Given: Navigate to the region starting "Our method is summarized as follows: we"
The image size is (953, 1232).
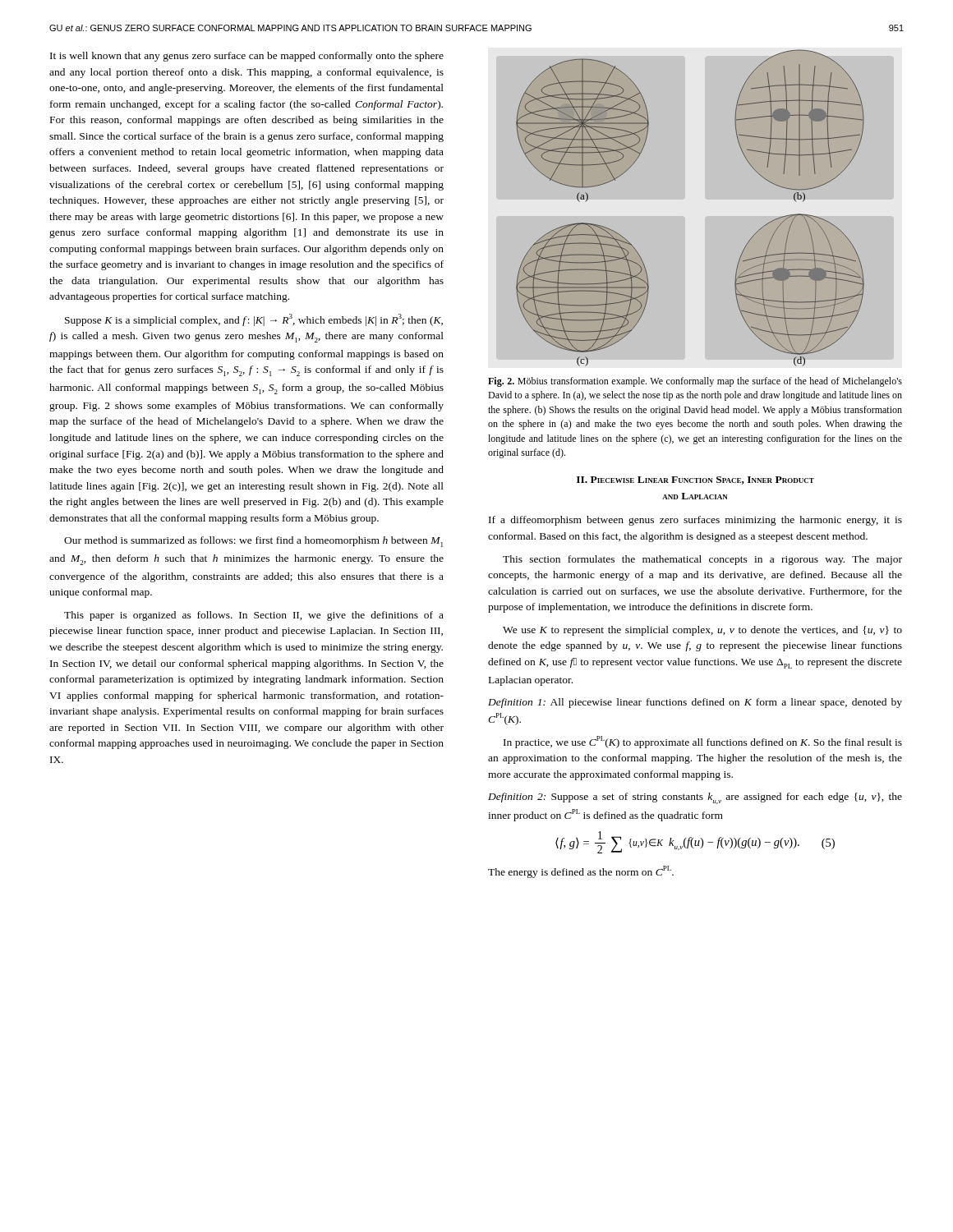Looking at the screenshot, I should [x=246, y=566].
